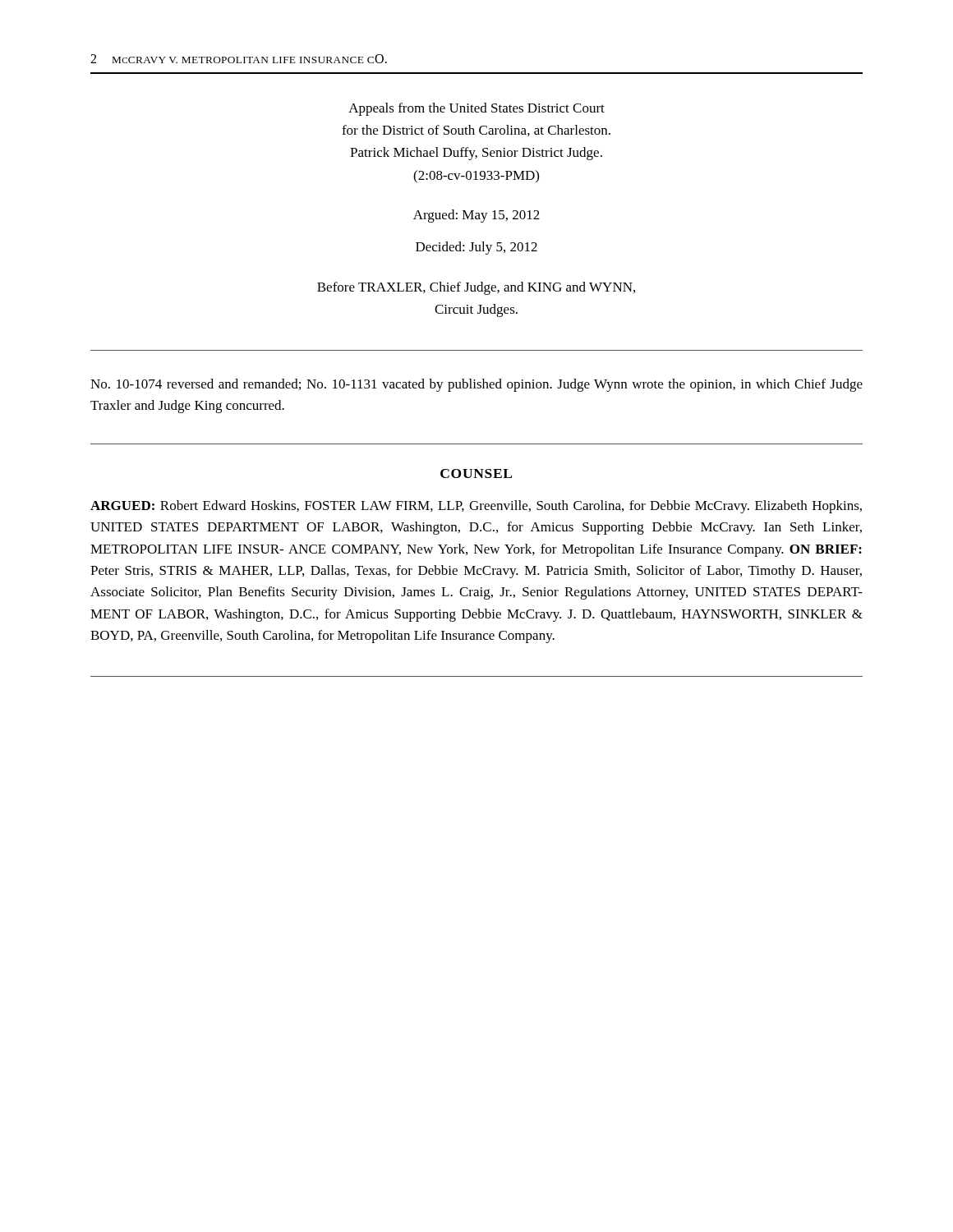Screen dimensions: 1232x953
Task: Select the text block that says "Before TRAXLER, Chief Judge,"
Action: tap(476, 298)
